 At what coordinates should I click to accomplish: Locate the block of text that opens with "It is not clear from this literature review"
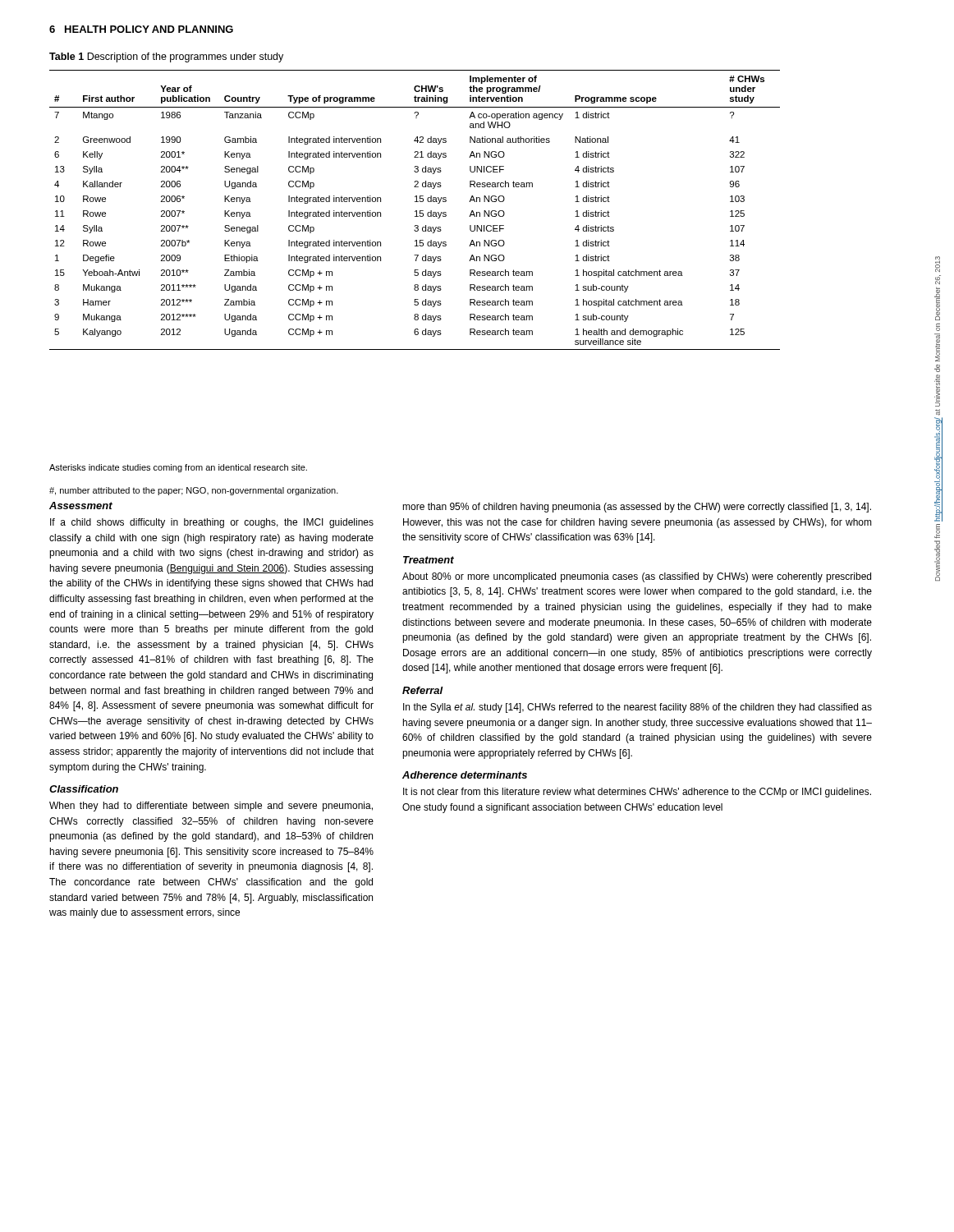click(x=637, y=800)
